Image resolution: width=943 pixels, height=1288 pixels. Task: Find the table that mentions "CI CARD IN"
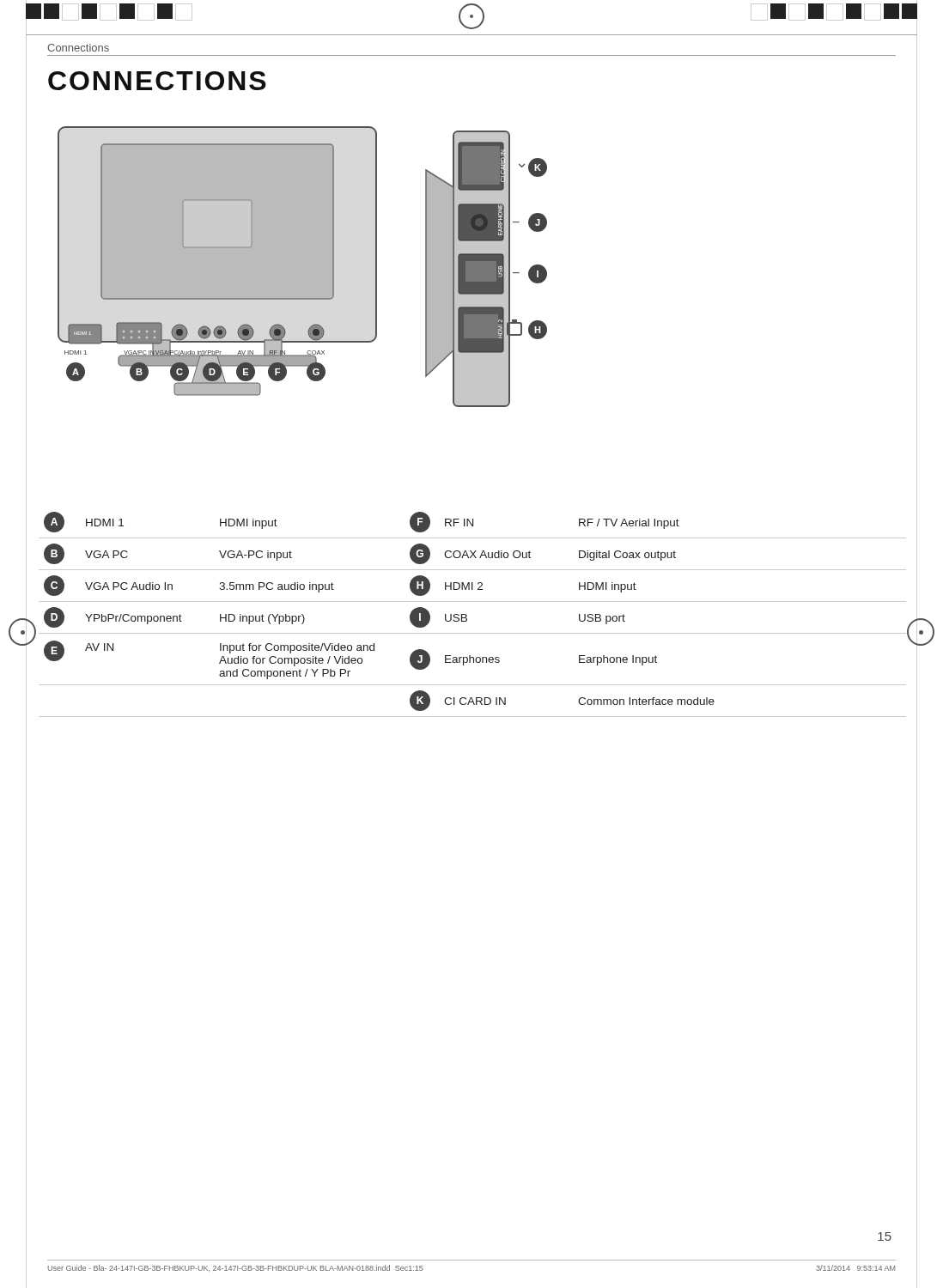pos(472,612)
